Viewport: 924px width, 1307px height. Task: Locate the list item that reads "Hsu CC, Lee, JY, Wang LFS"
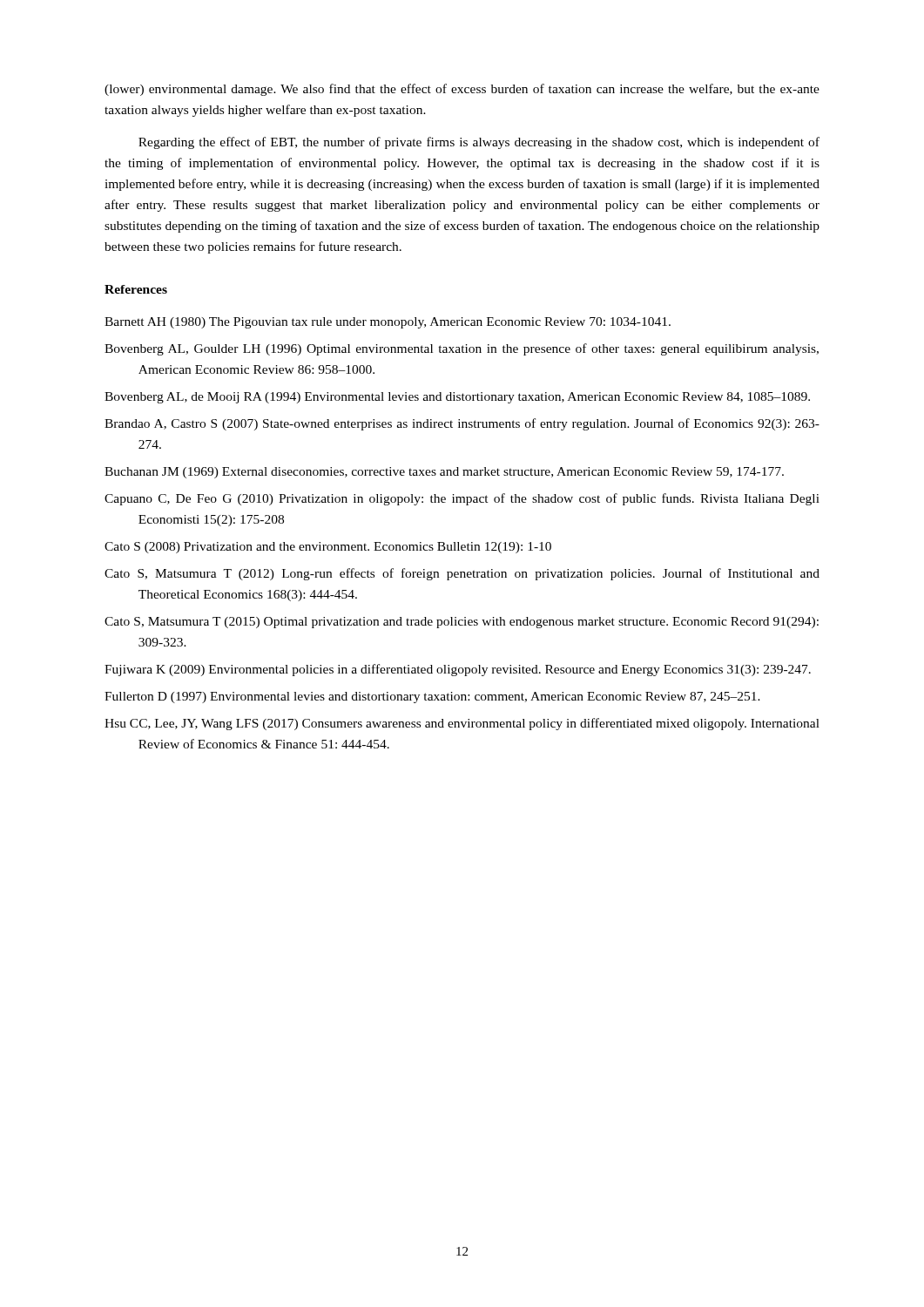(x=462, y=734)
